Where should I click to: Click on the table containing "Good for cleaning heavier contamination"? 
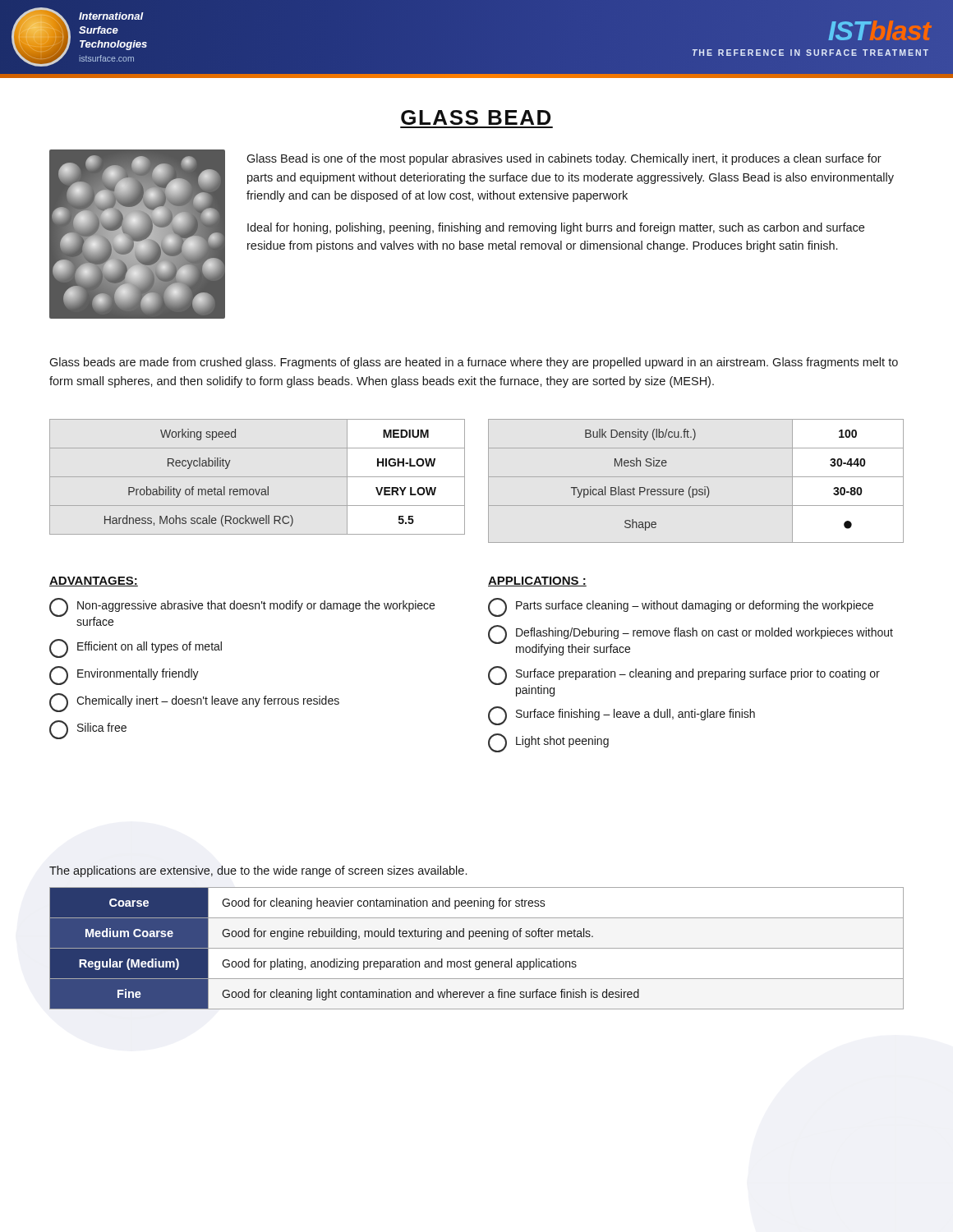tap(476, 948)
